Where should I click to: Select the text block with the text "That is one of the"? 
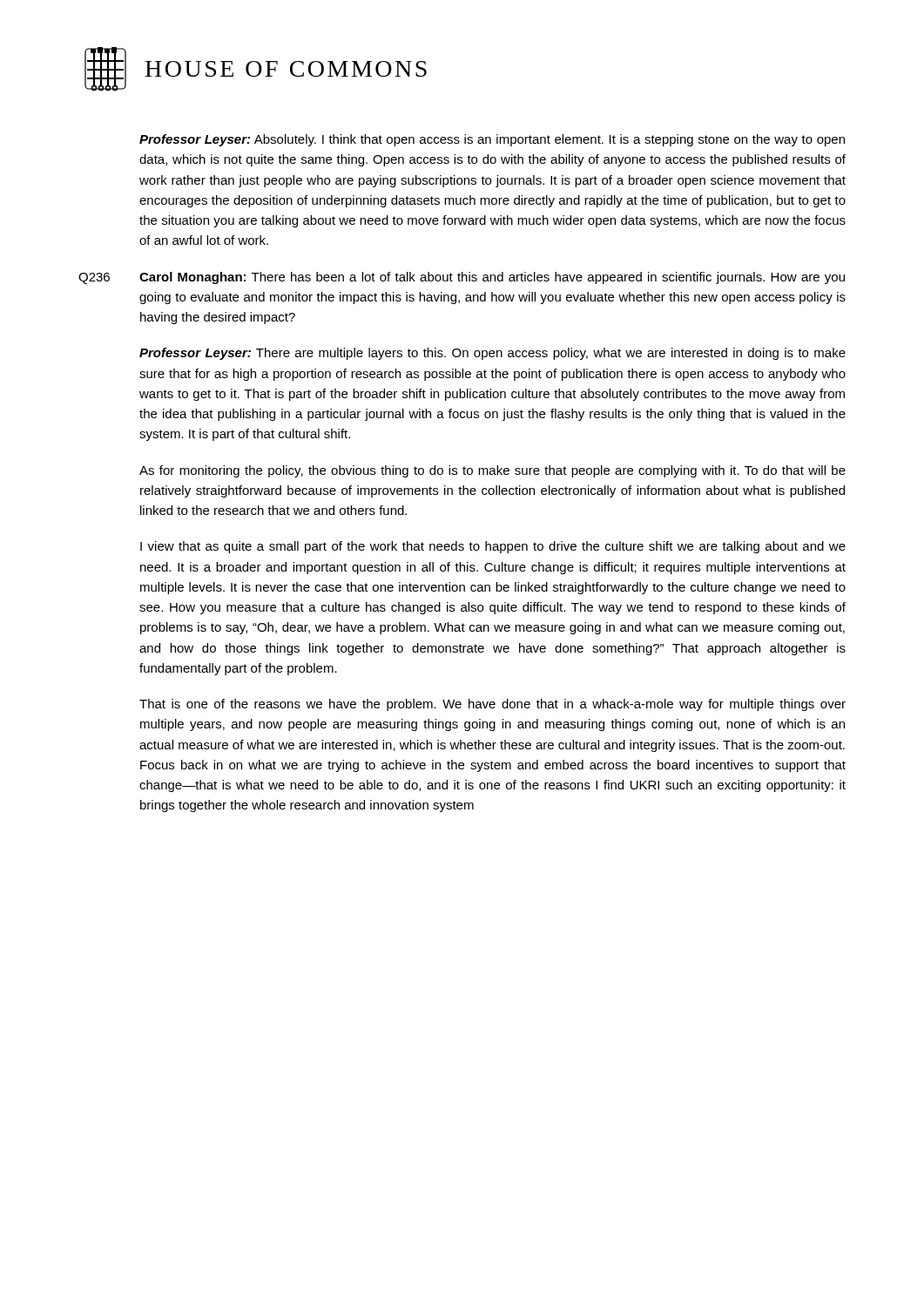492,754
